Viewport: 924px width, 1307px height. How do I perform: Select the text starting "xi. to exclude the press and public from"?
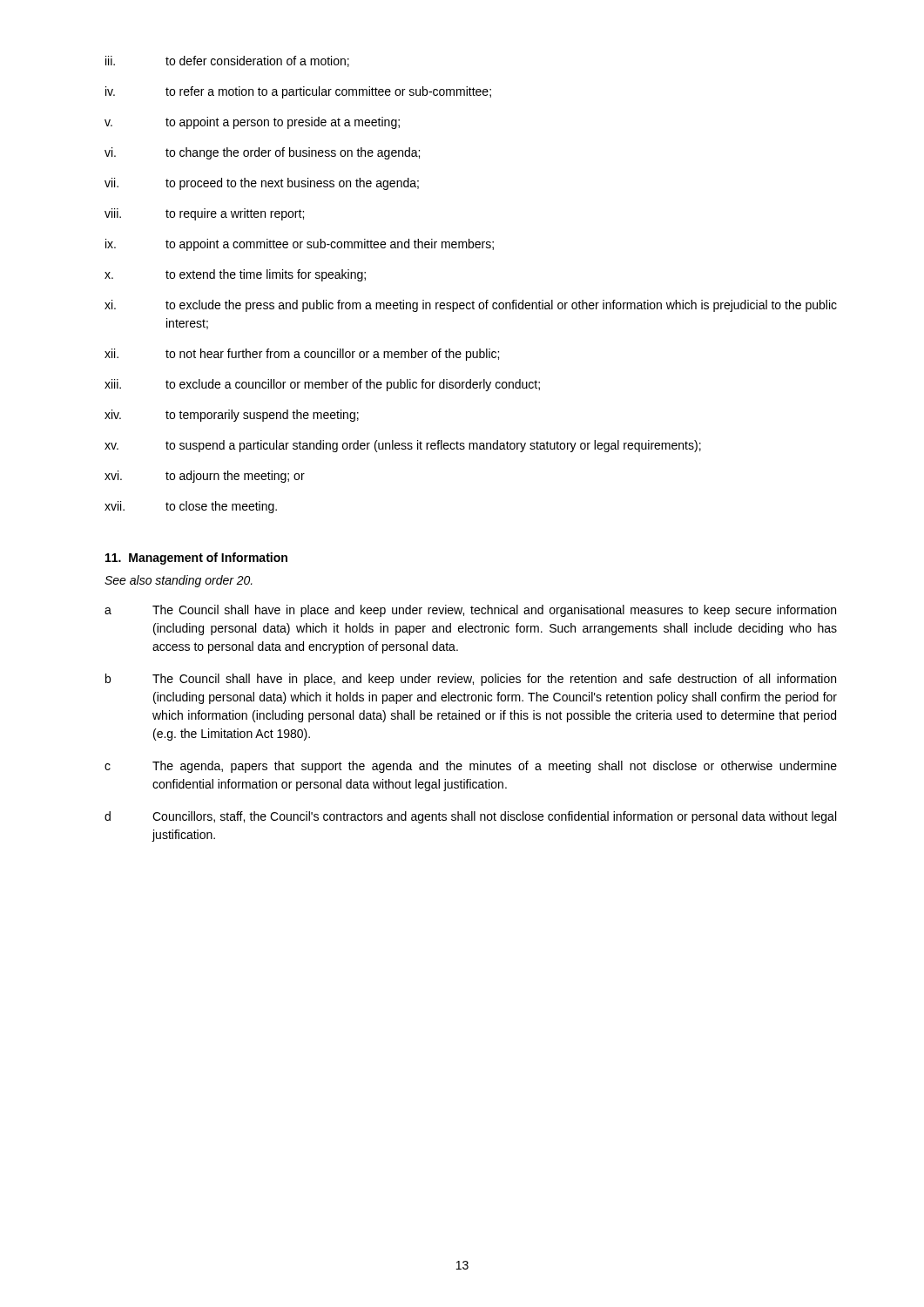471,315
